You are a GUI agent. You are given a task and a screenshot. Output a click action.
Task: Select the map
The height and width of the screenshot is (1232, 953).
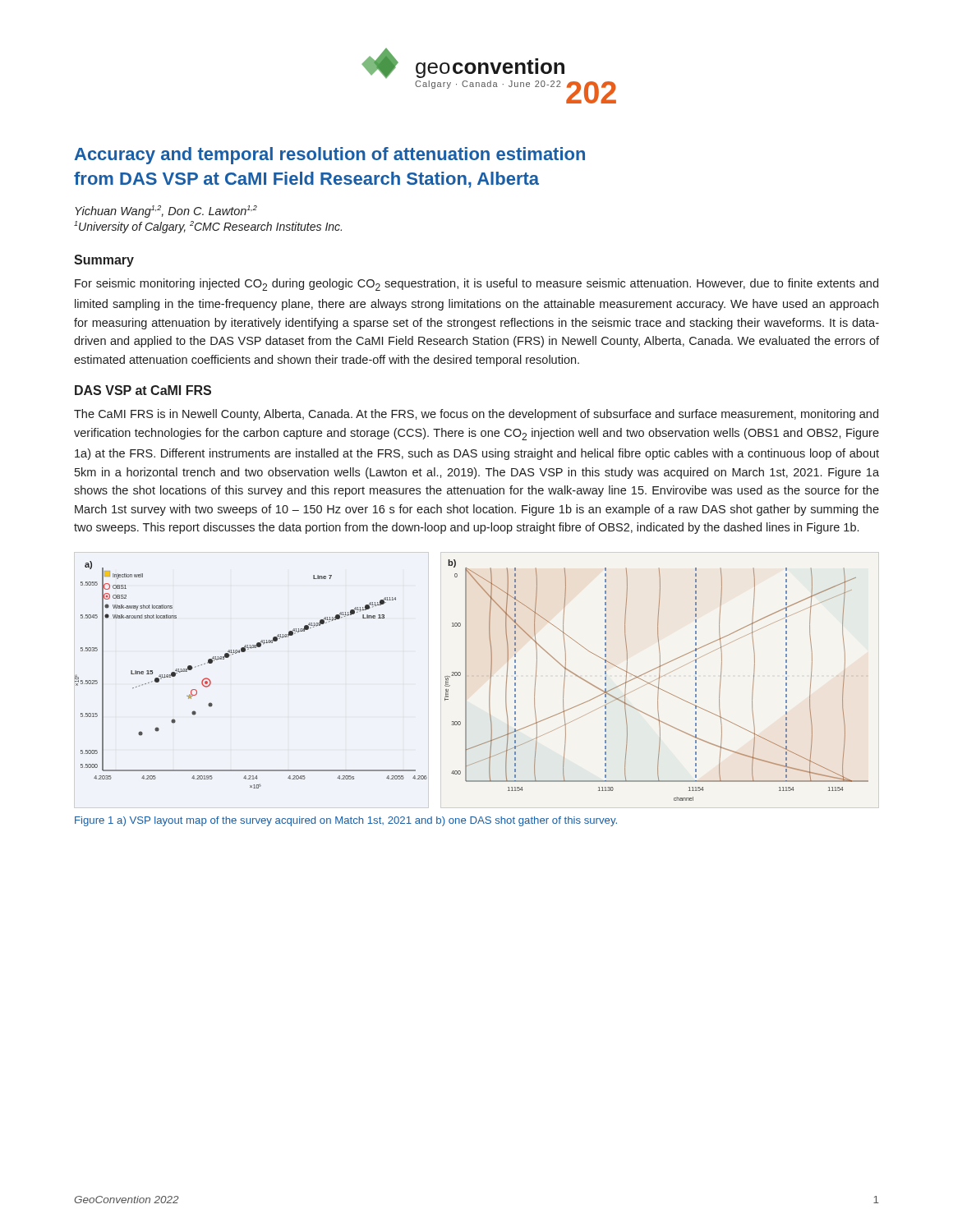[251, 680]
